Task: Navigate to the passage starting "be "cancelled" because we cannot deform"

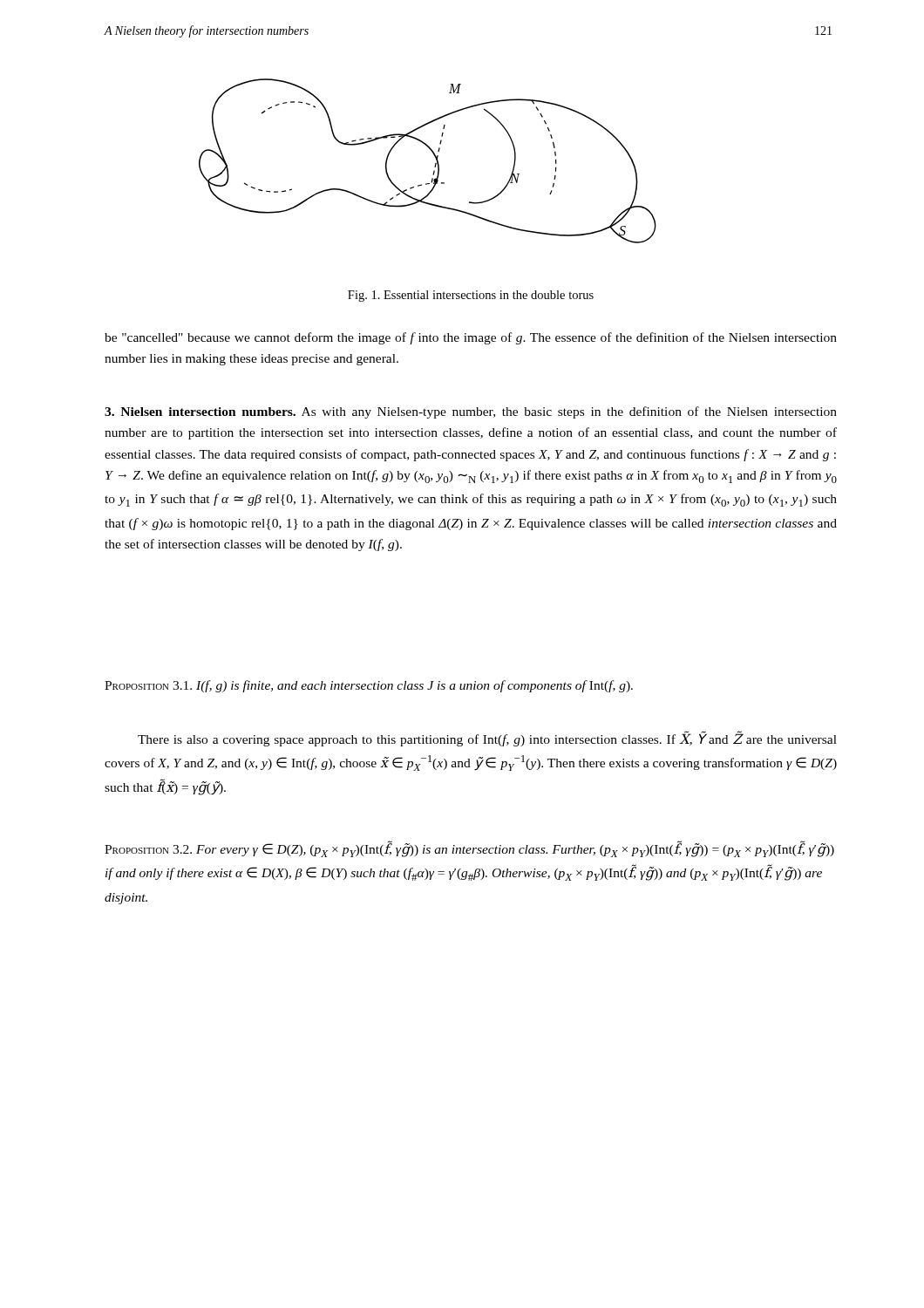Action: coord(471,348)
